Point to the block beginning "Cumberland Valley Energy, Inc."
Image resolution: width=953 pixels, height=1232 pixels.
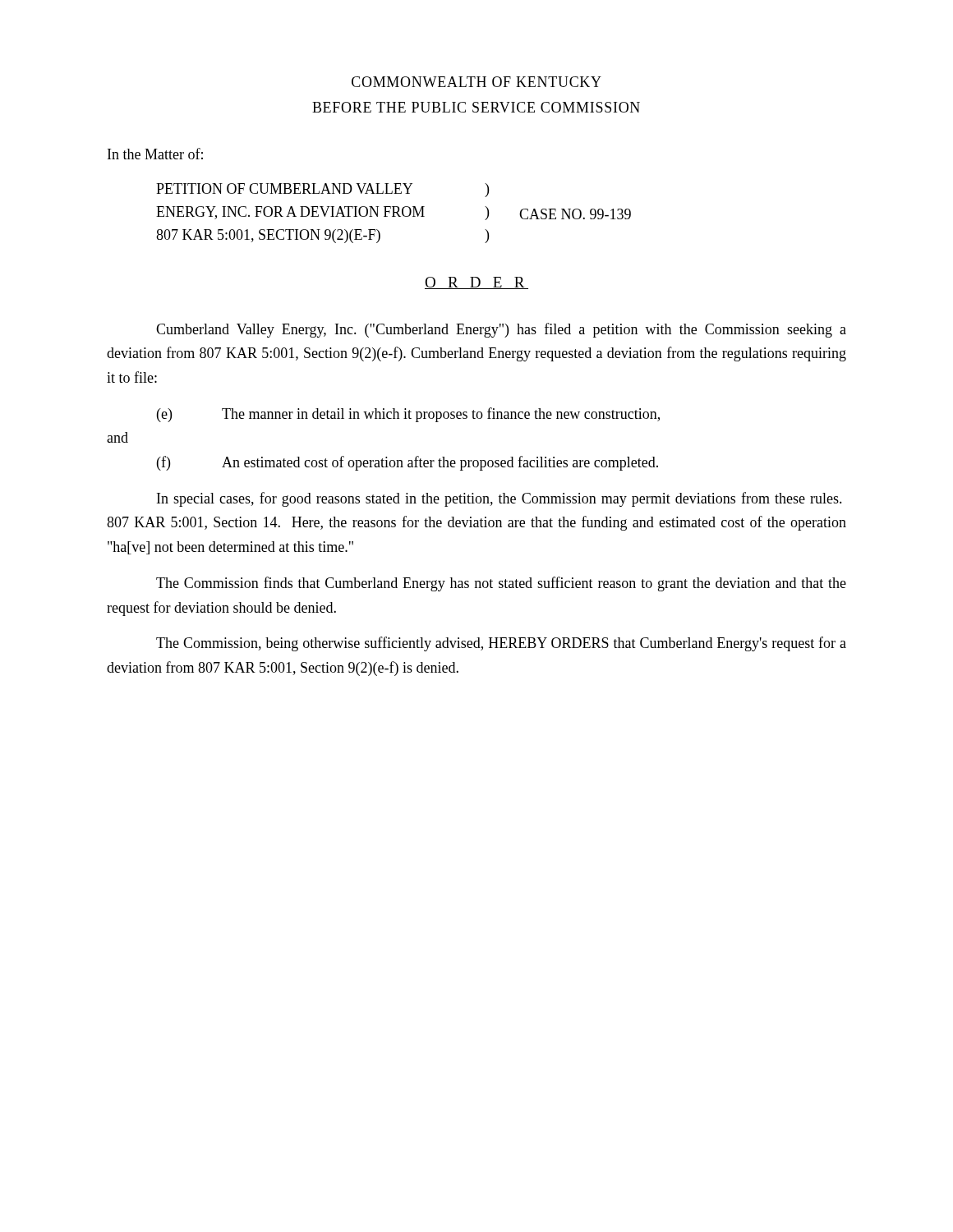(476, 353)
